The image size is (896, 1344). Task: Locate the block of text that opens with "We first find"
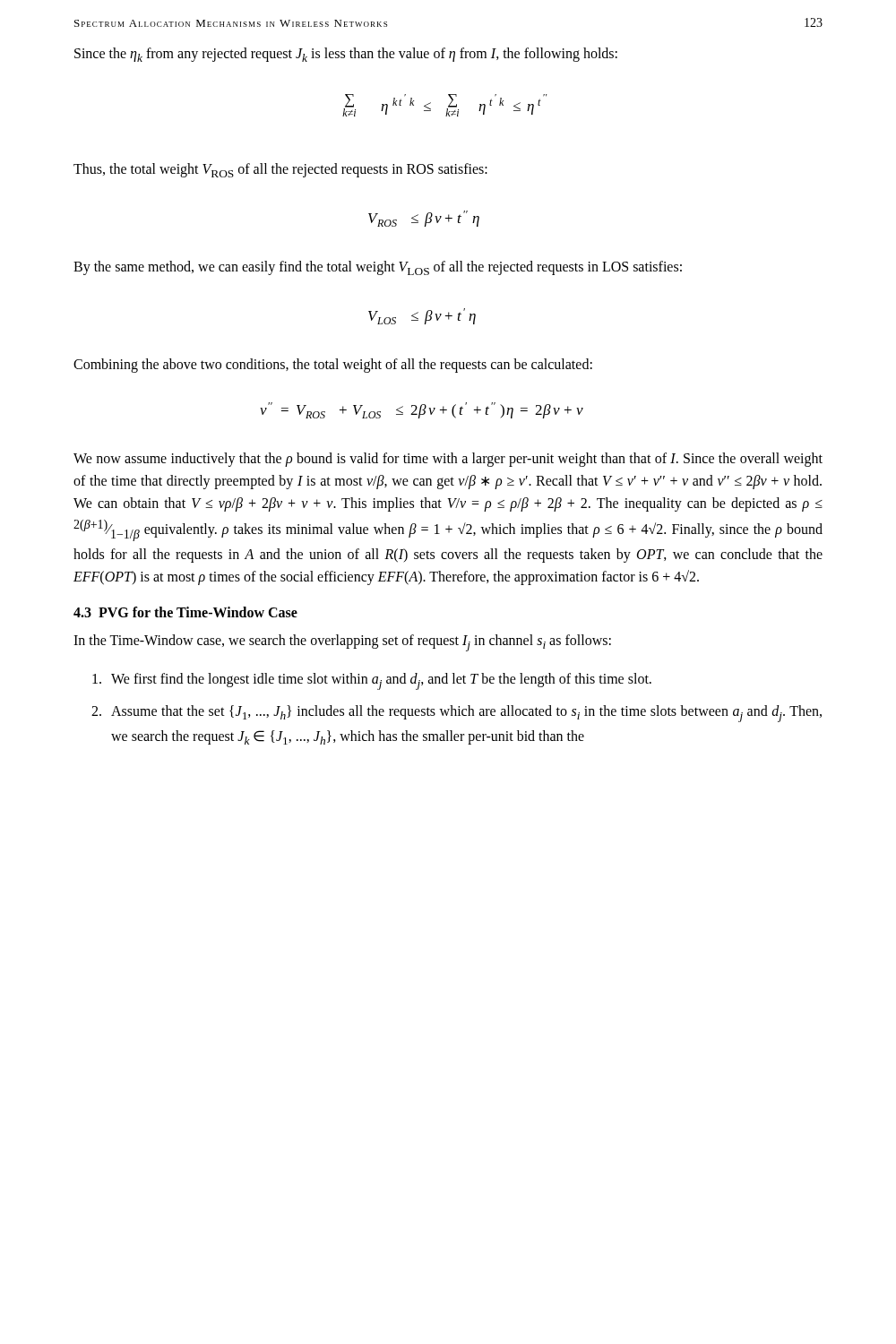(448, 681)
